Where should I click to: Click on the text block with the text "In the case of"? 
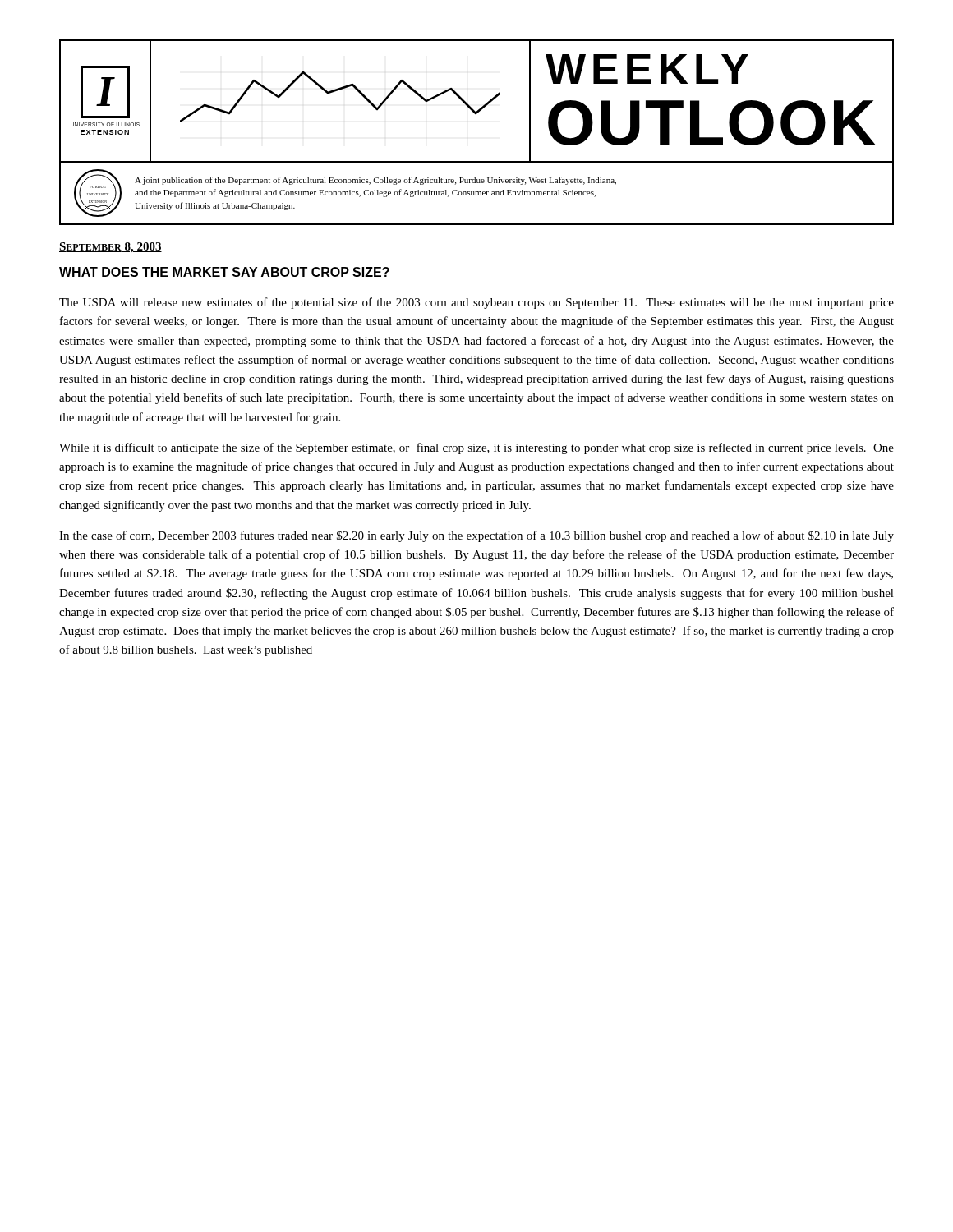coord(476,593)
